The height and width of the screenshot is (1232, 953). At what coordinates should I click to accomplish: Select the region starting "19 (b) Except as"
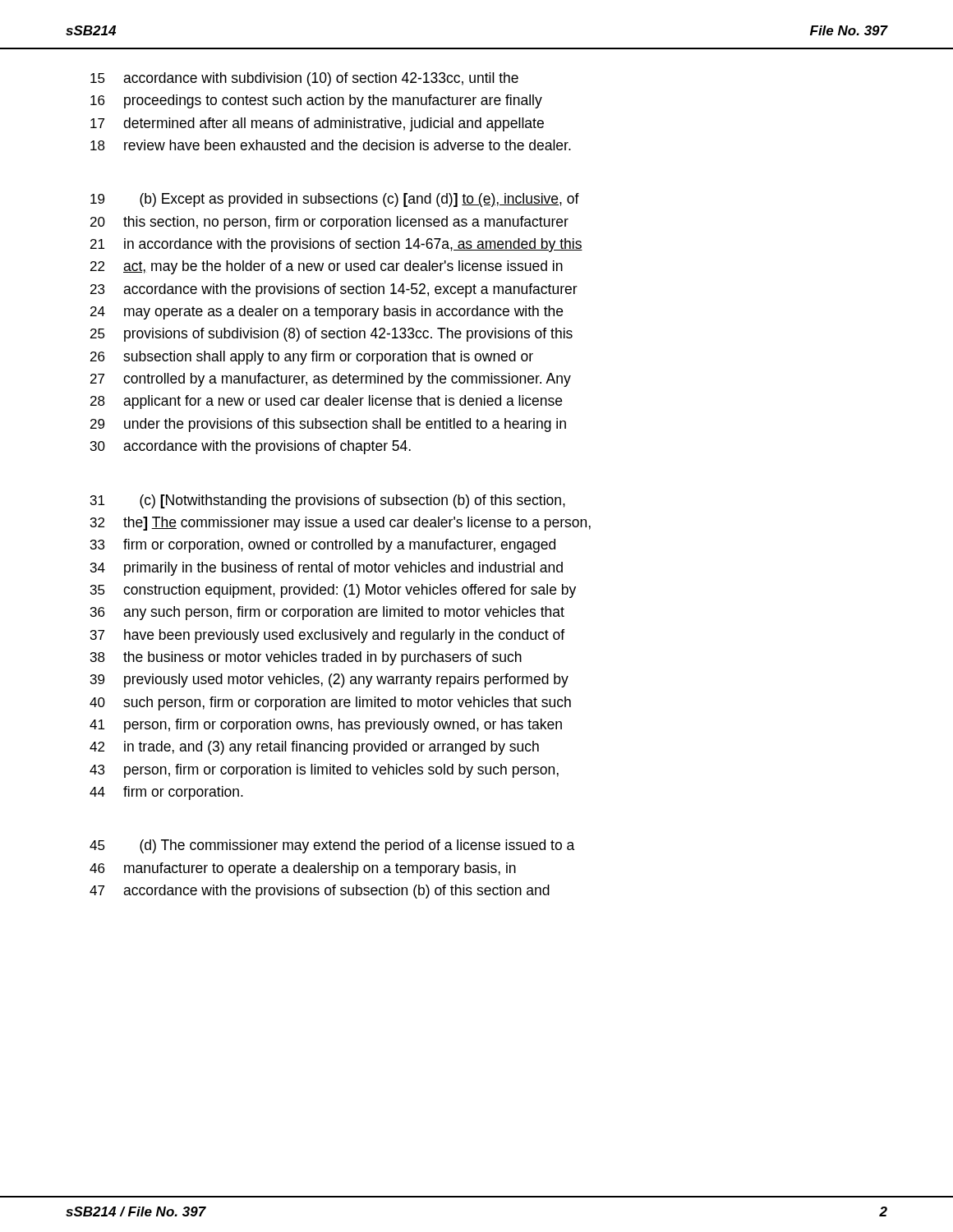(x=476, y=323)
